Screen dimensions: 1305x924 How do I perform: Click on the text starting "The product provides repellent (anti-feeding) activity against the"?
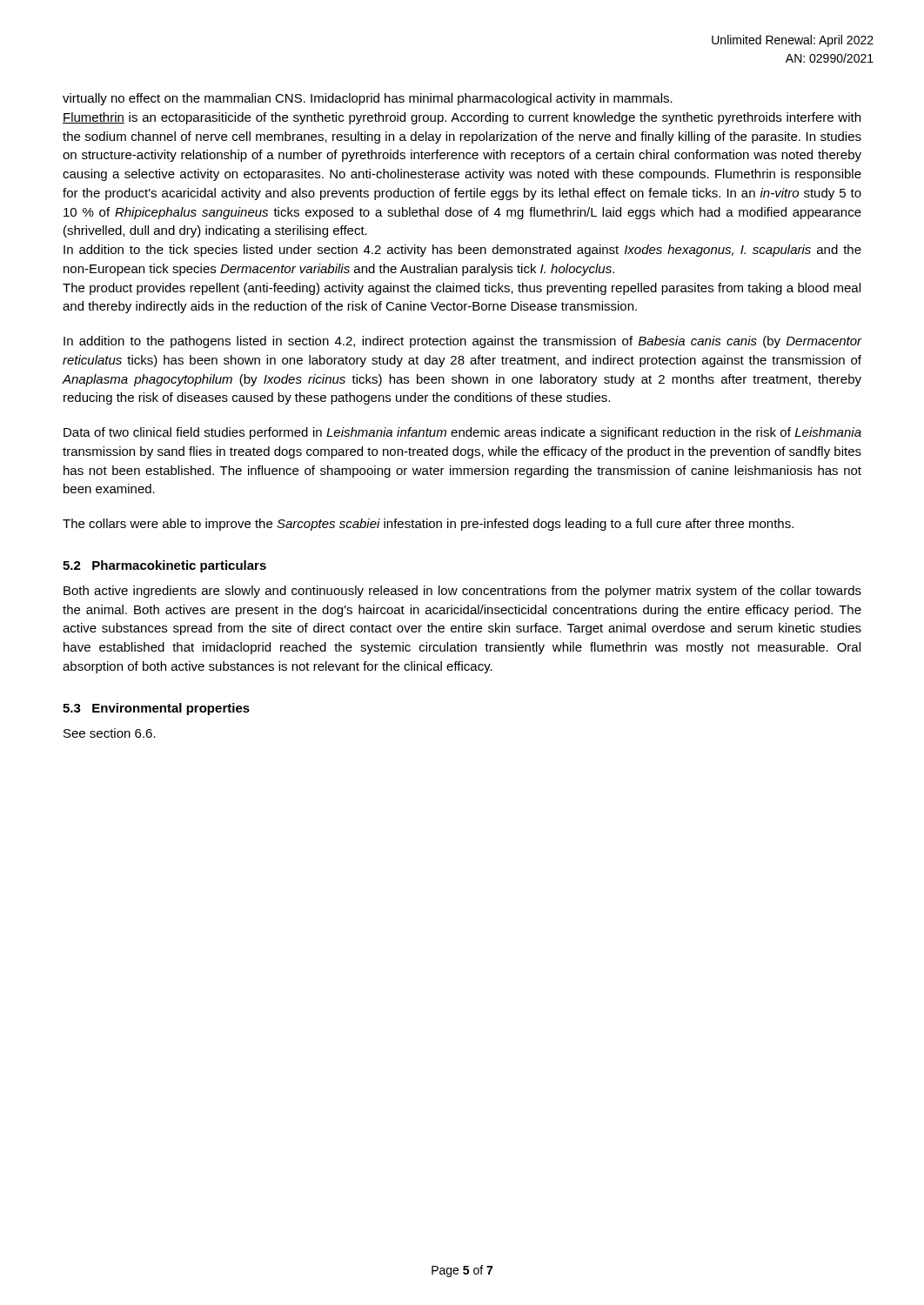click(x=462, y=297)
